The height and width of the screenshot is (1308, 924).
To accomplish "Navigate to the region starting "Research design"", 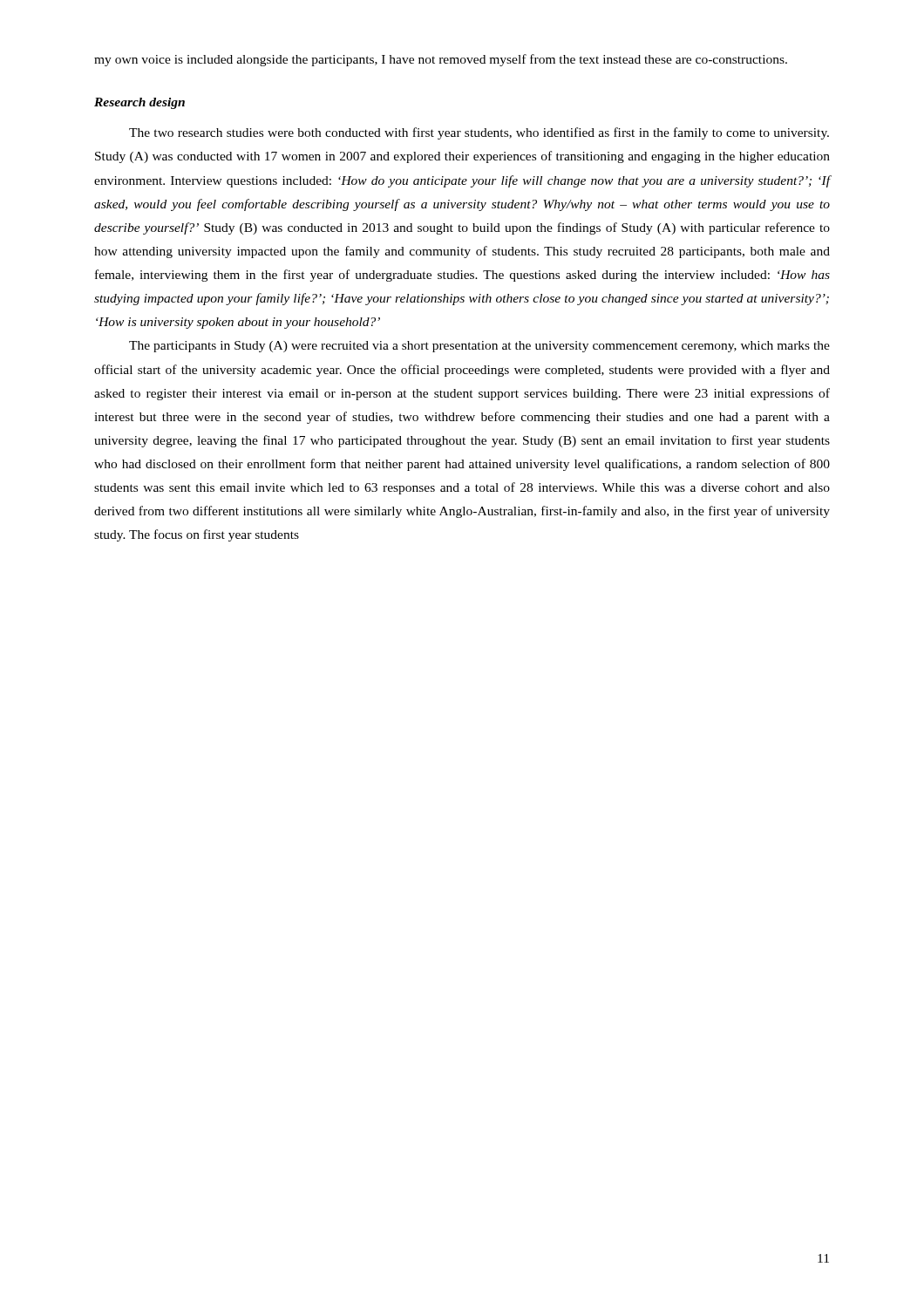I will (140, 102).
